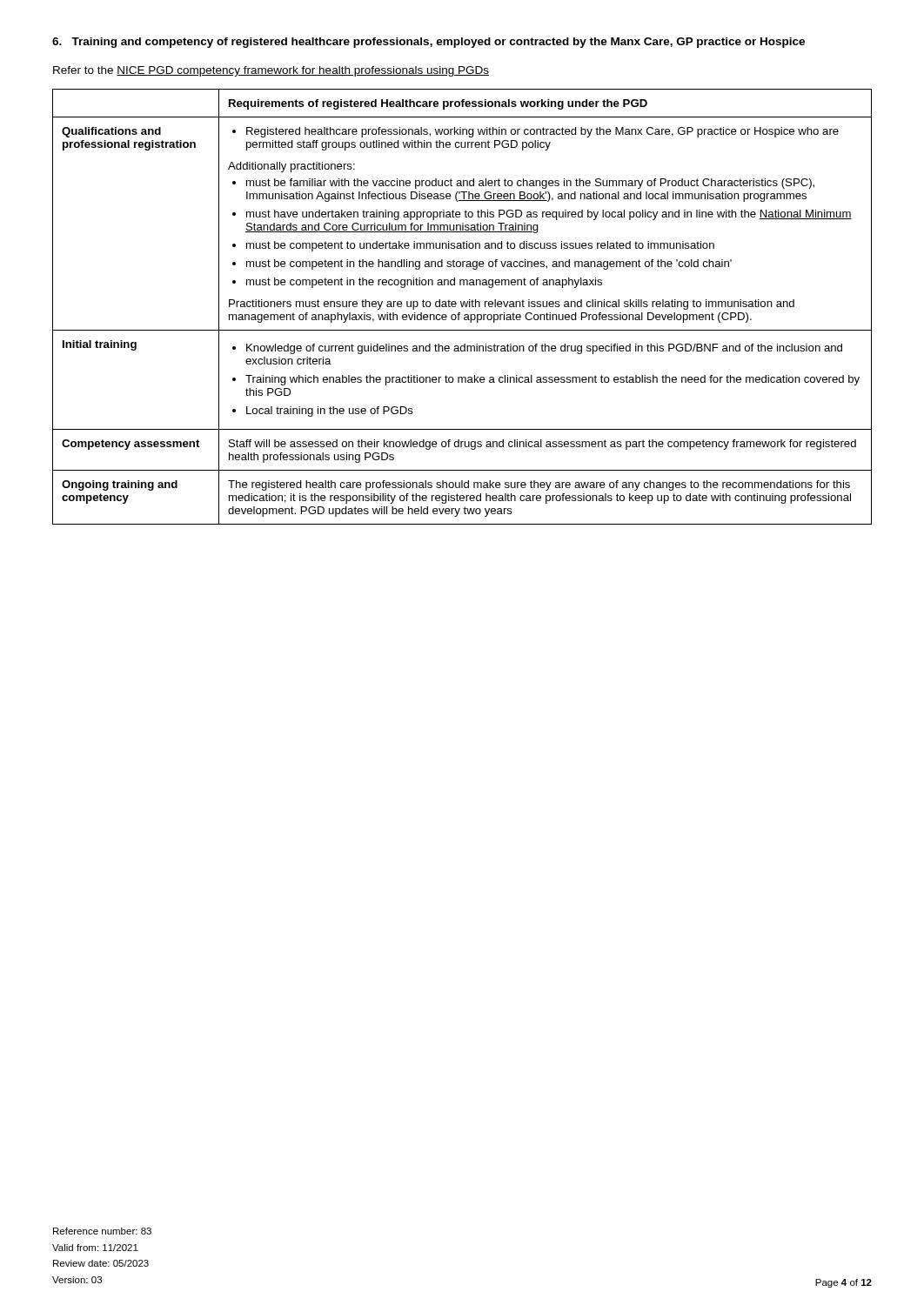Locate the text starting "Refer to the"

tap(271, 70)
